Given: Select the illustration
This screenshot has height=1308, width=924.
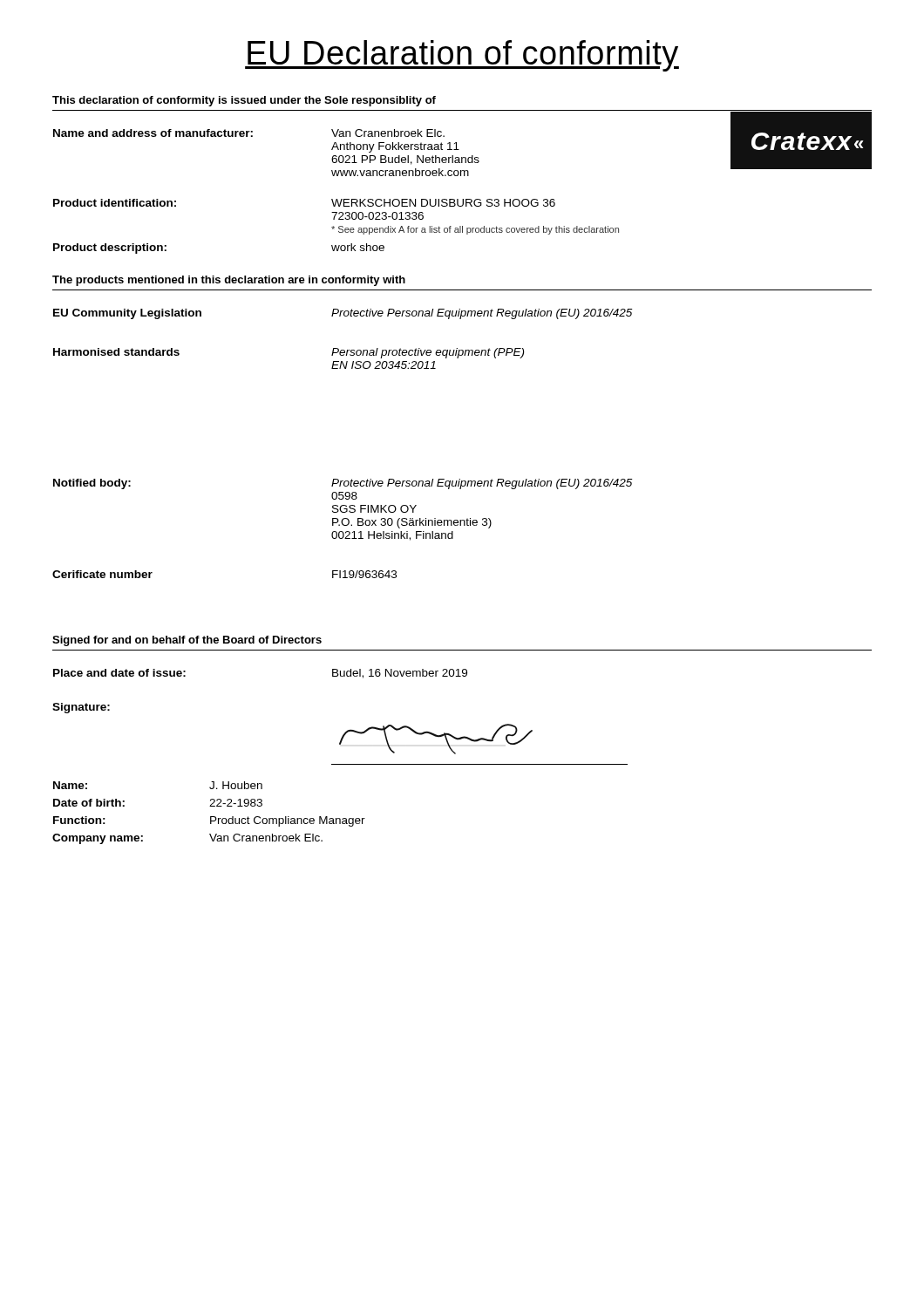Looking at the screenshot, I should pos(453,732).
